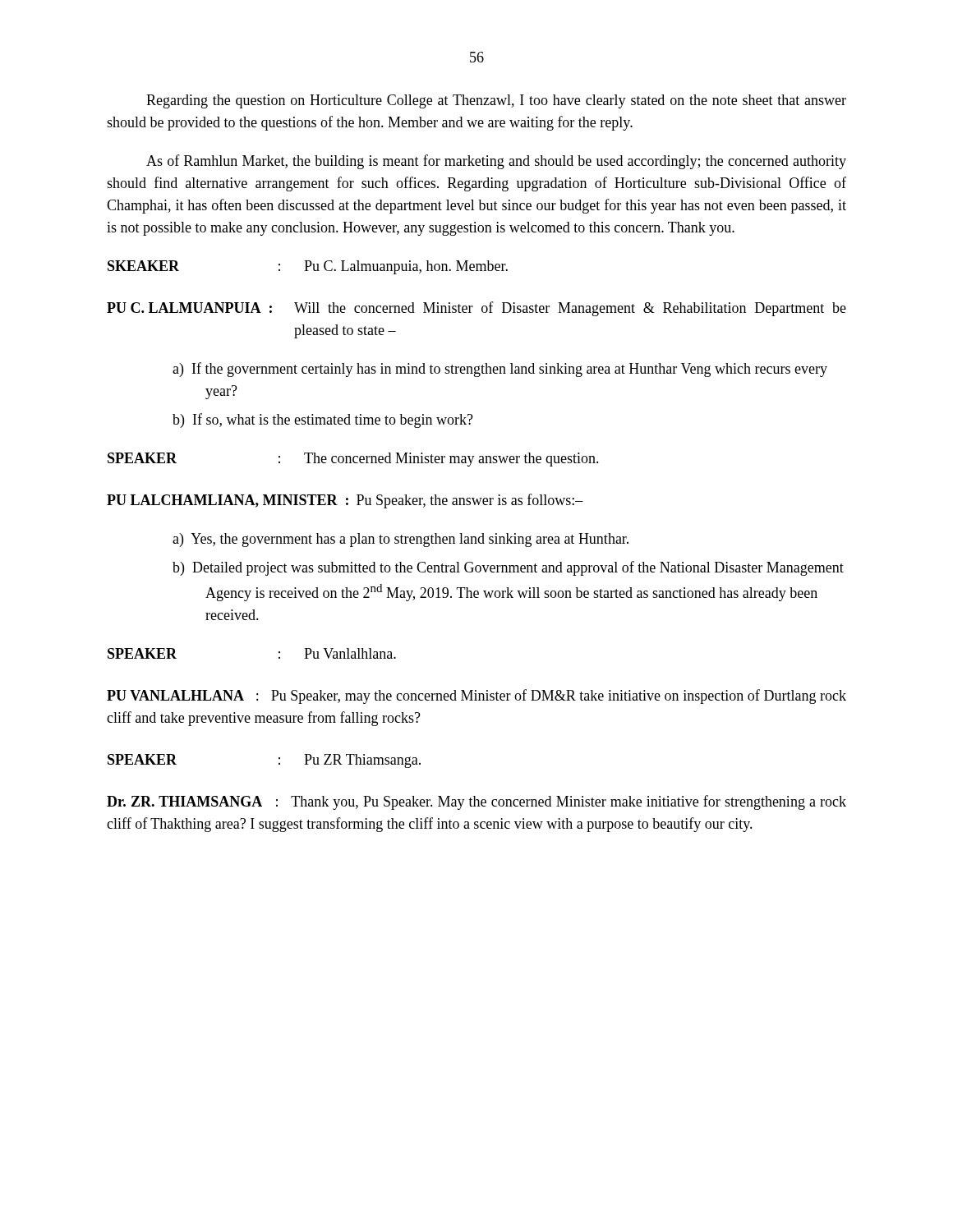Point to the region starting "PU LALCHAMLIANA, MINISTER :"
Viewport: 953px width, 1232px height.
coord(476,501)
